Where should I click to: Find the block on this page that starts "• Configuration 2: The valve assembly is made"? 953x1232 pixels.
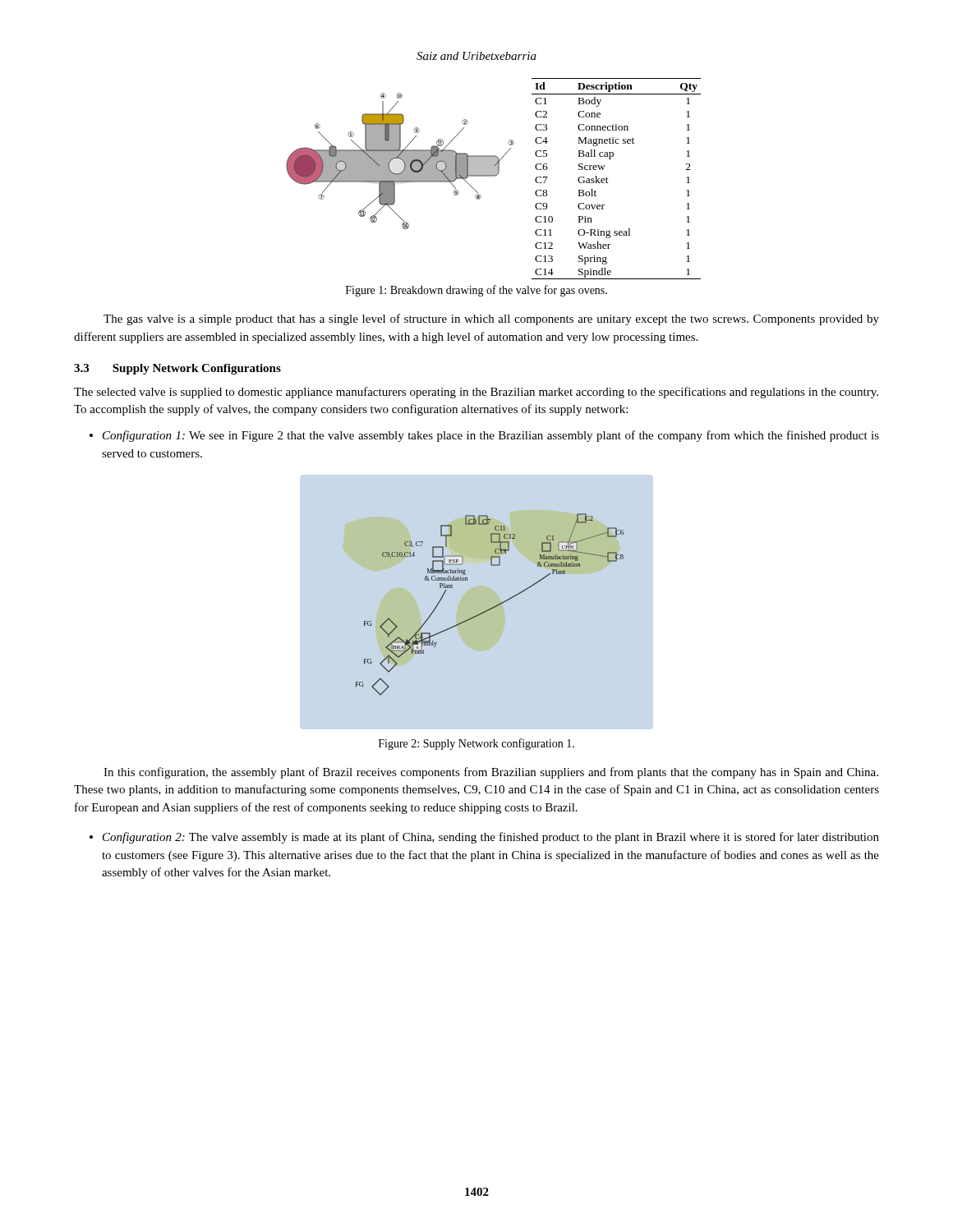coord(484,855)
